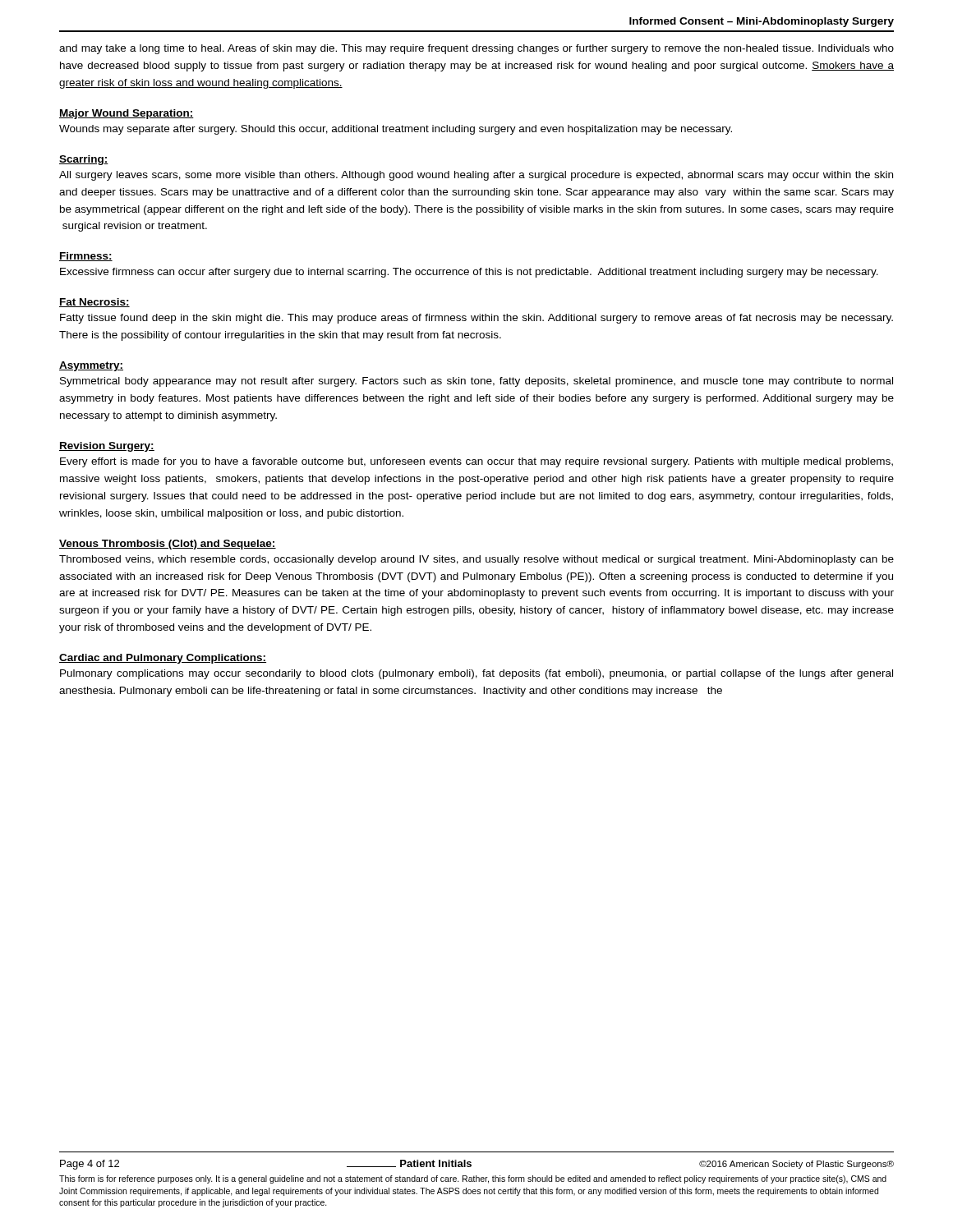Find the element starting "Major Wound Separation:"
This screenshot has height=1232, width=953.
[x=126, y=113]
